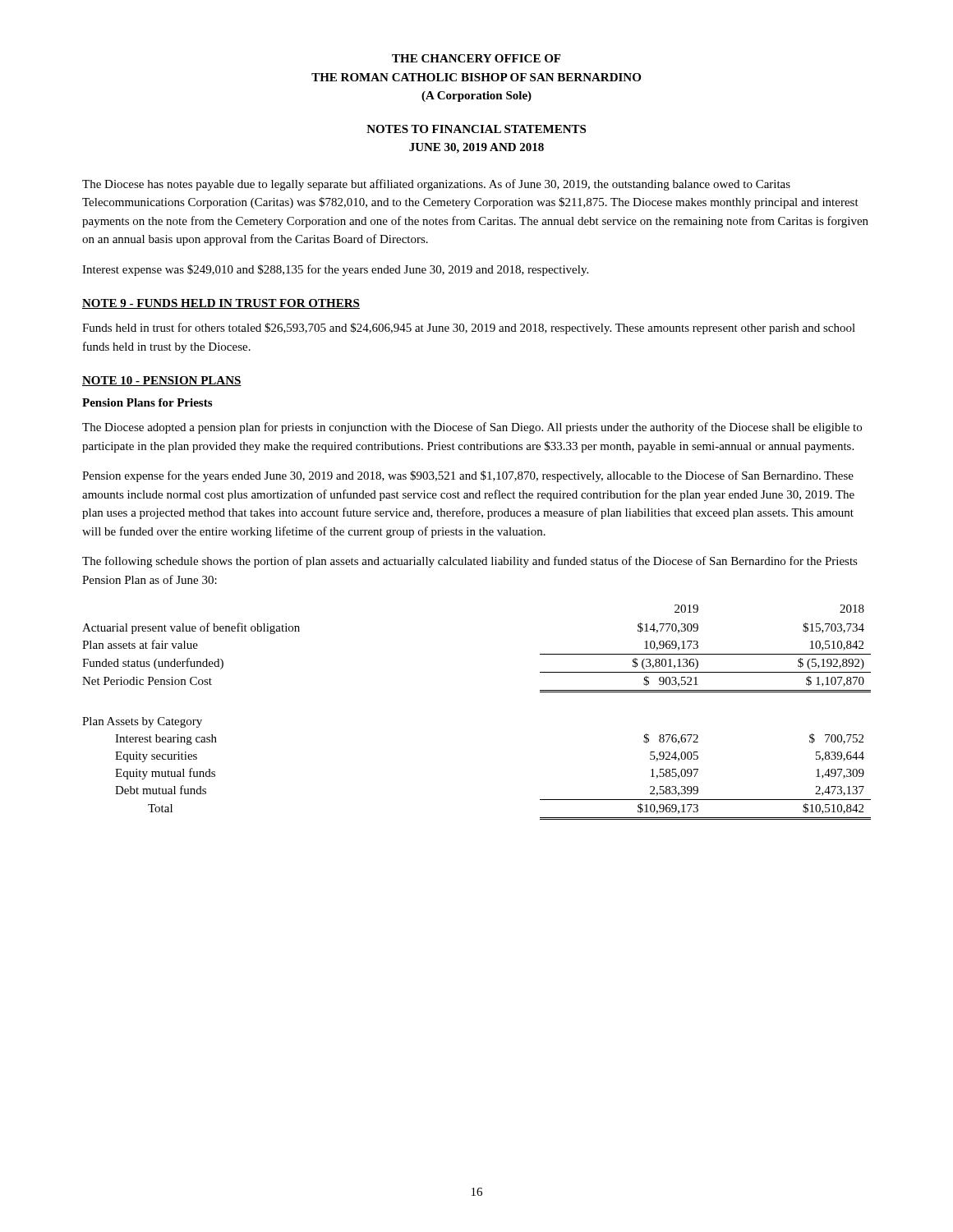Click on the passage starting "NOTE 9 - FUNDS"

(x=221, y=303)
